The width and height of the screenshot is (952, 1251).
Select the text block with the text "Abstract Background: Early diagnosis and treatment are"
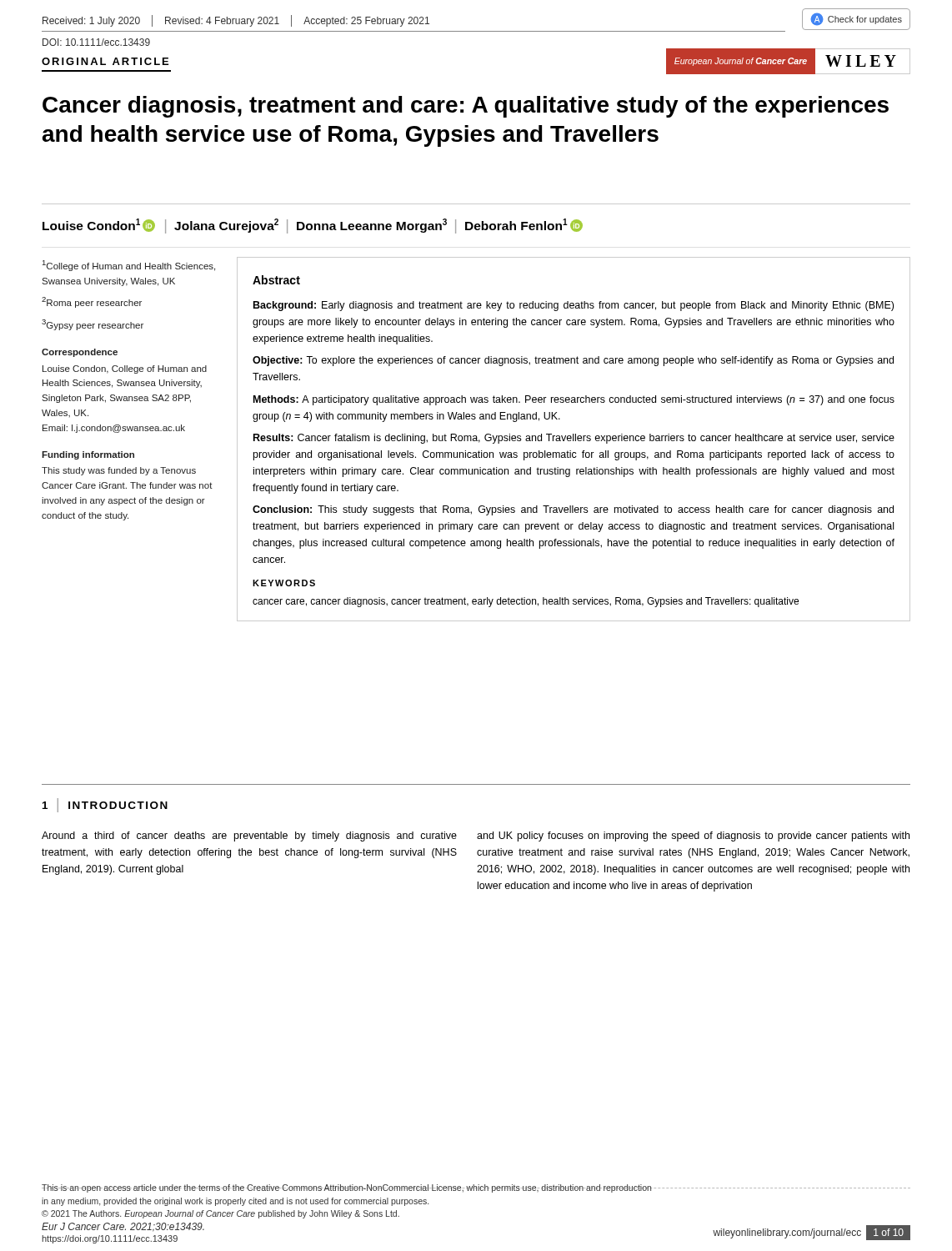pos(574,439)
